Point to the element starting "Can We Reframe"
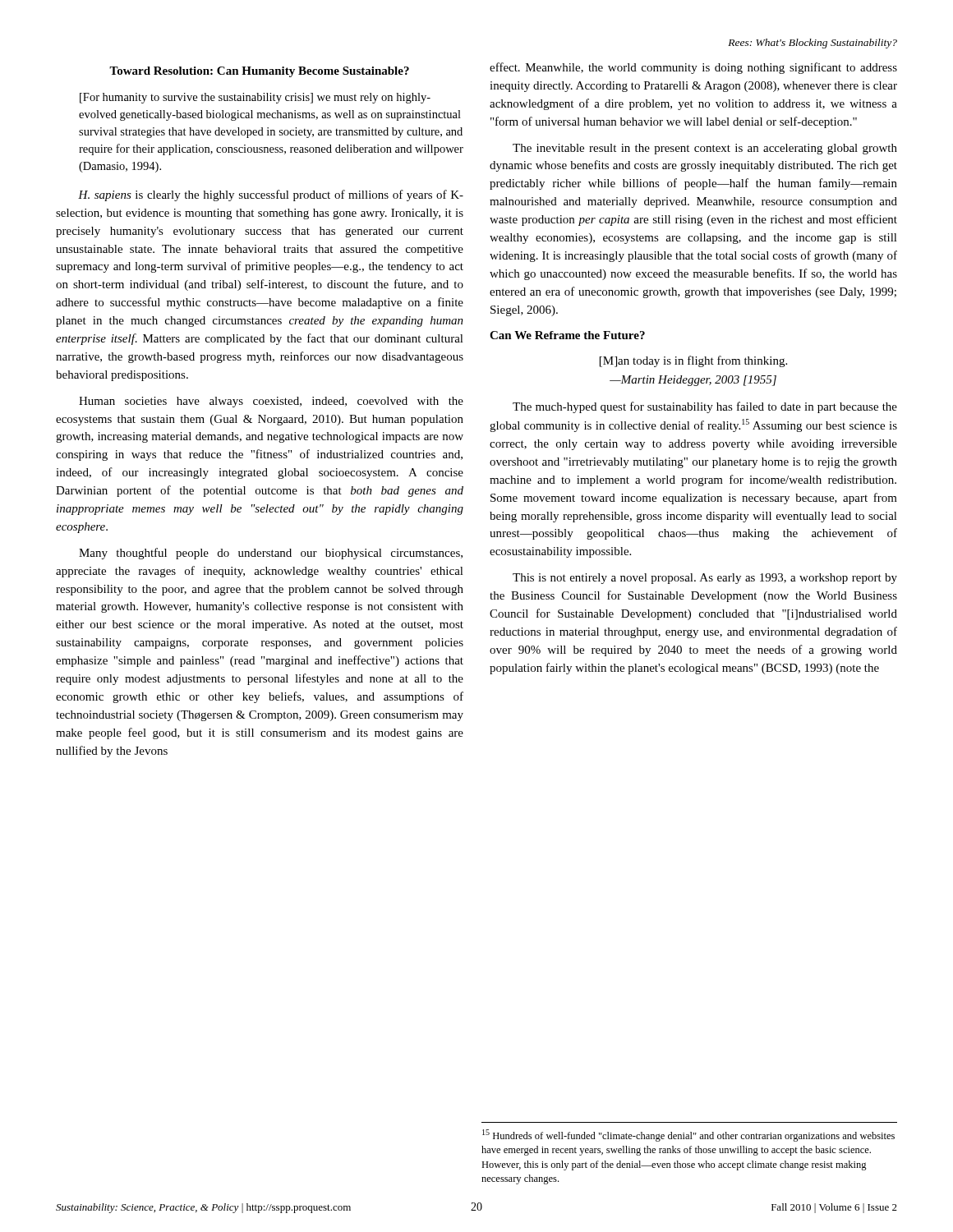 coord(567,335)
